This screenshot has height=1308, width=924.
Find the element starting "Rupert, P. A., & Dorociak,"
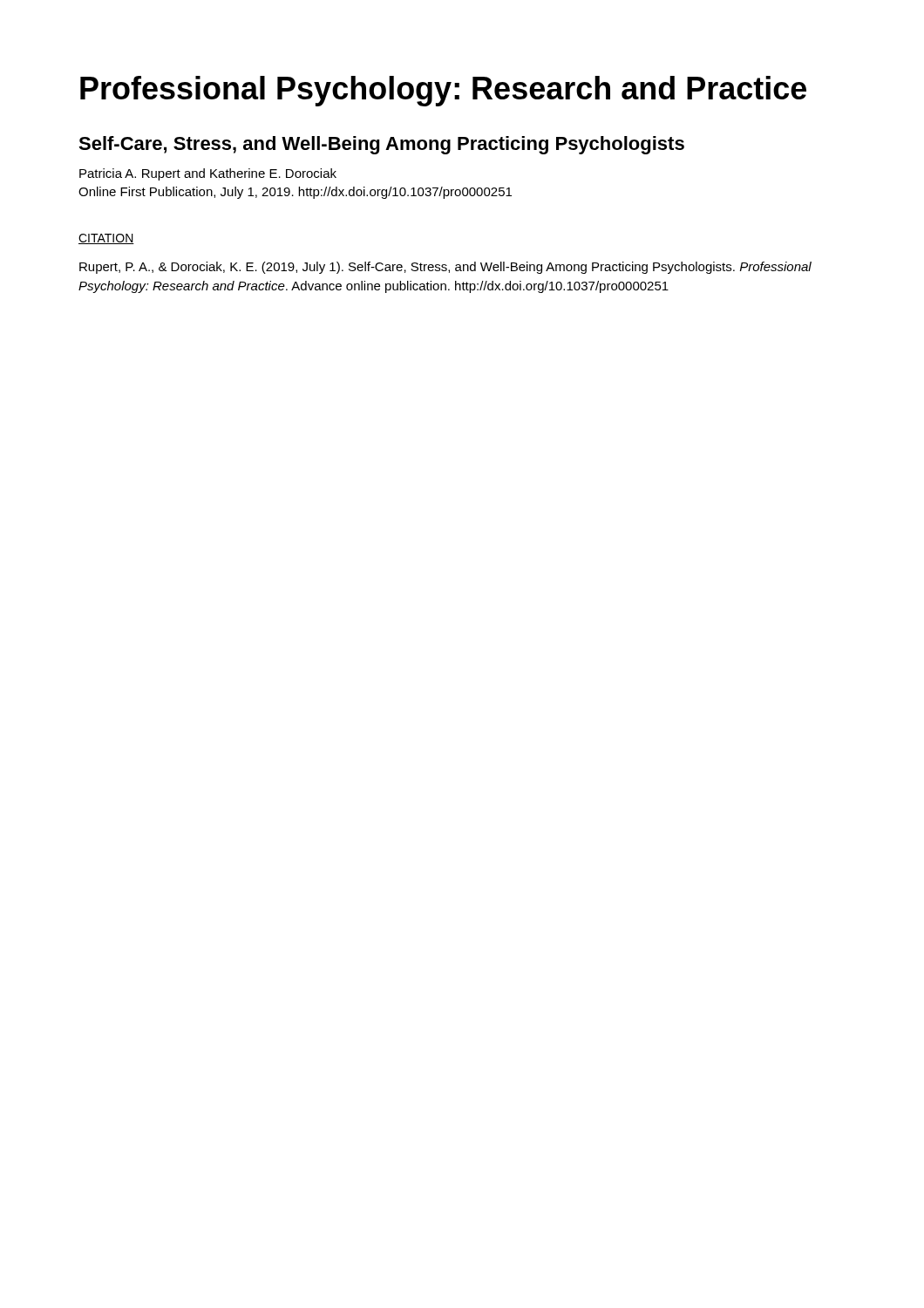[x=445, y=276]
